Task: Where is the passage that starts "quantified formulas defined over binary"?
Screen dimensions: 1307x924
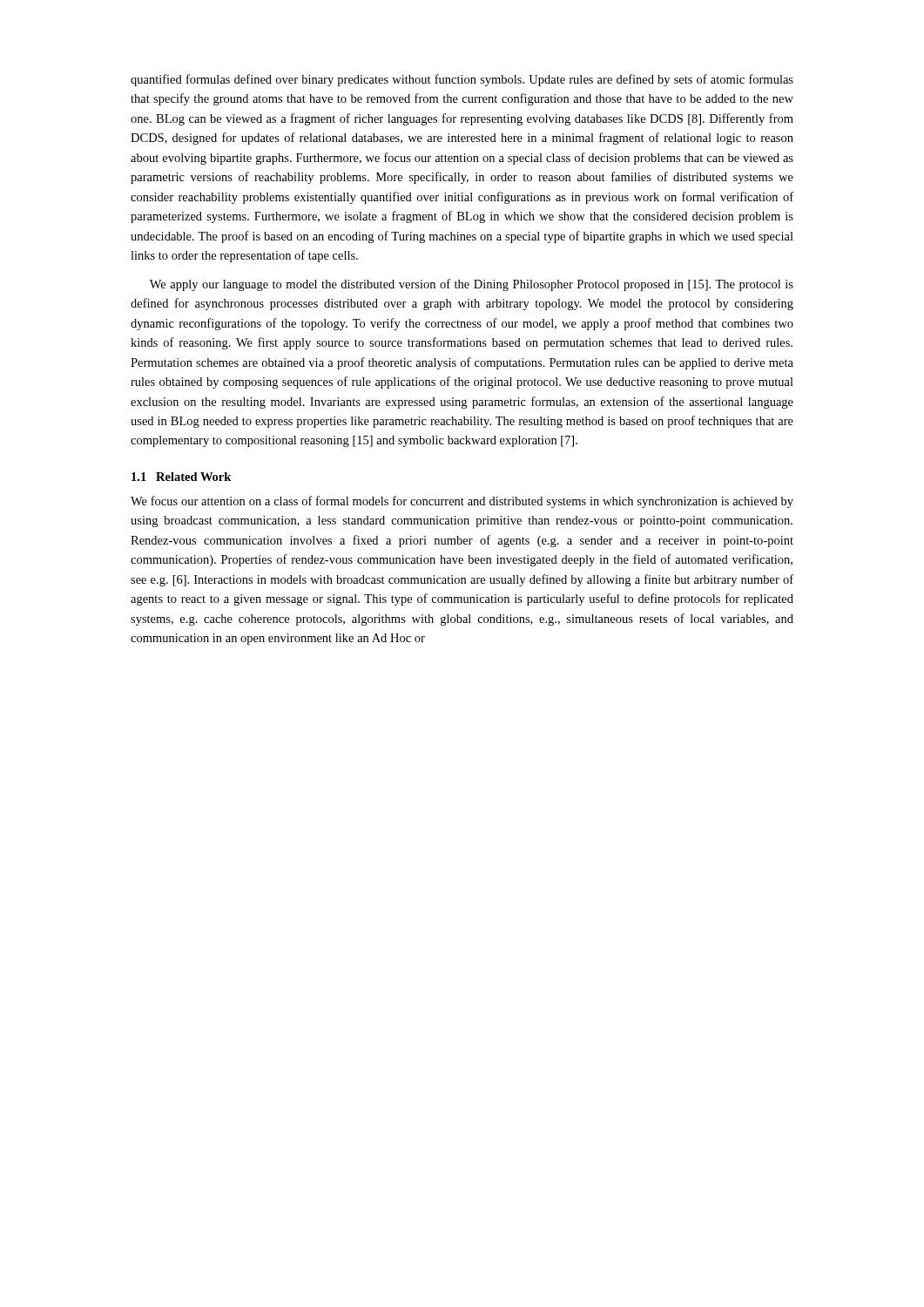Action: pos(462,168)
